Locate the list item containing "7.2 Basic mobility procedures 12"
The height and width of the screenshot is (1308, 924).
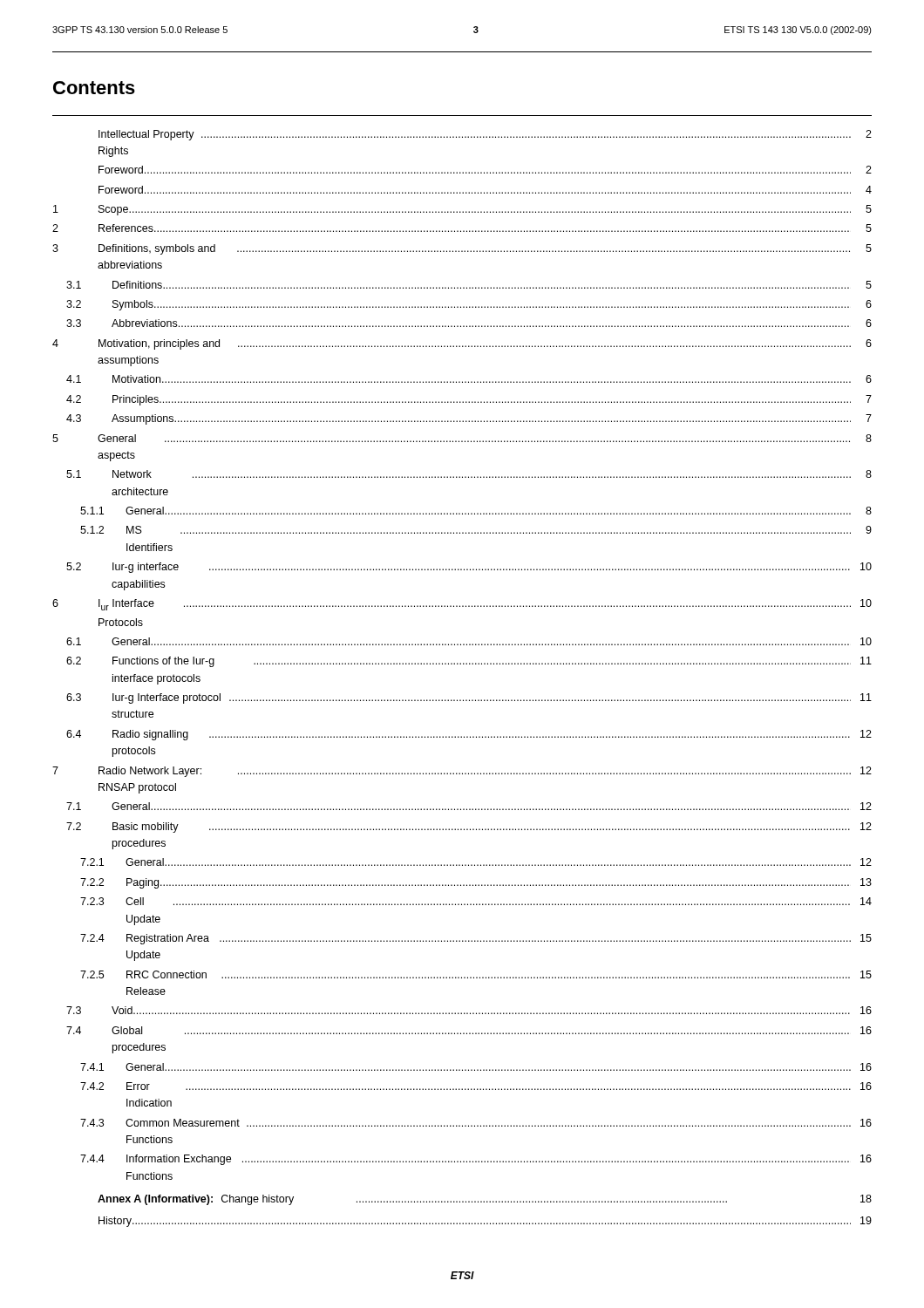coord(462,835)
